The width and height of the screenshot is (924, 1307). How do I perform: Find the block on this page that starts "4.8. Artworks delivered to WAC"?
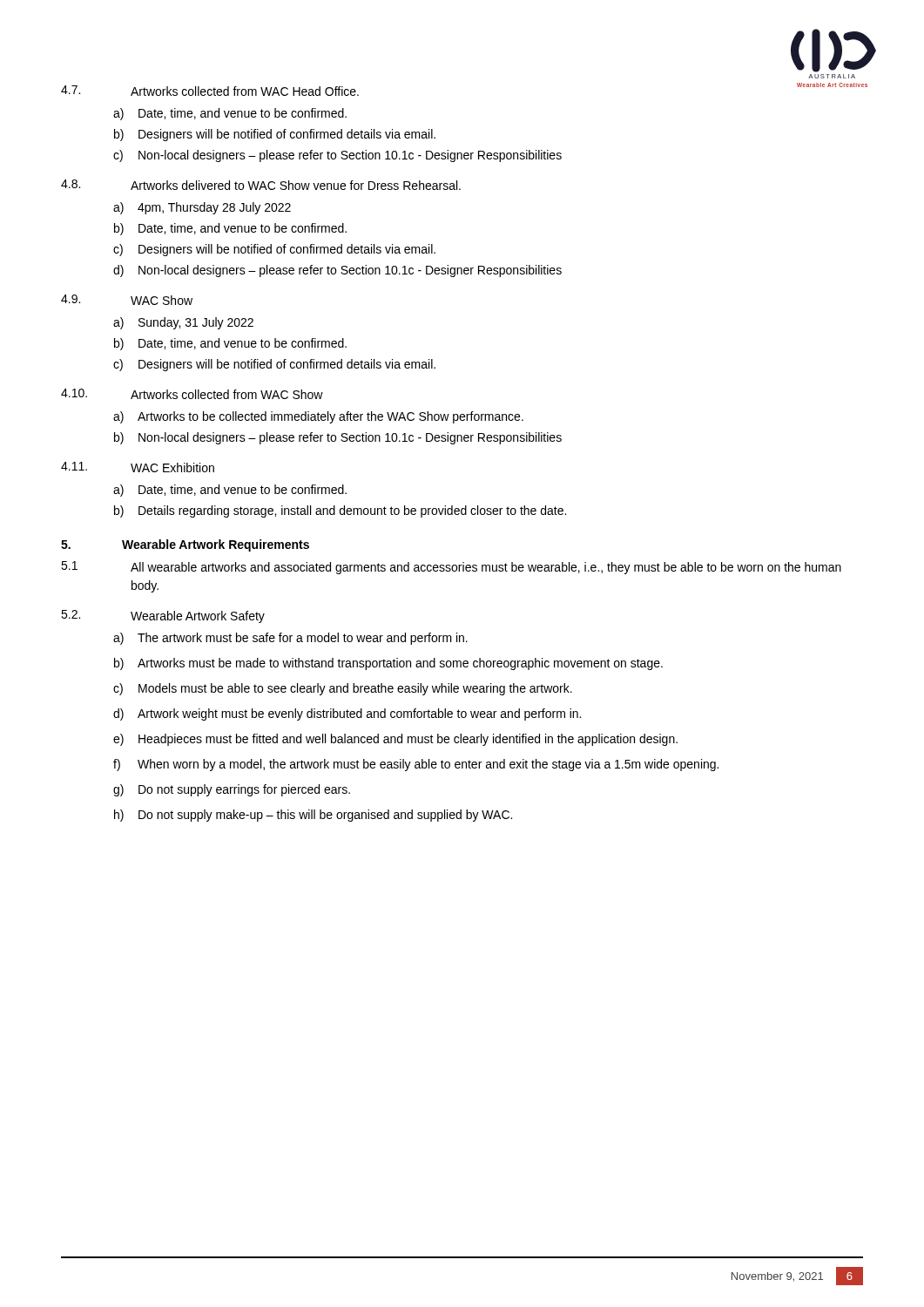point(462,186)
